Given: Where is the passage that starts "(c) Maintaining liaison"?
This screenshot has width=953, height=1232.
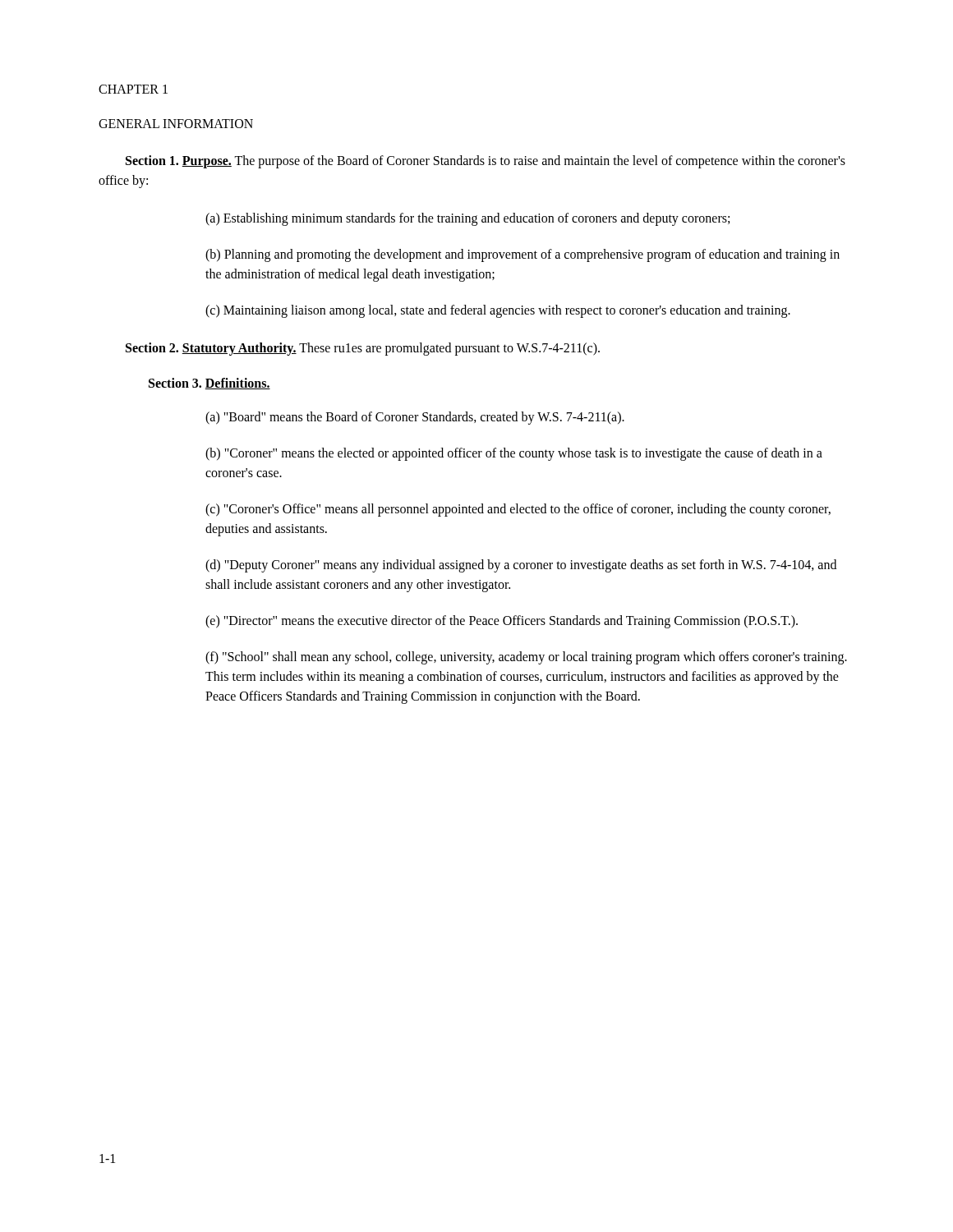Looking at the screenshot, I should click(498, 310).
